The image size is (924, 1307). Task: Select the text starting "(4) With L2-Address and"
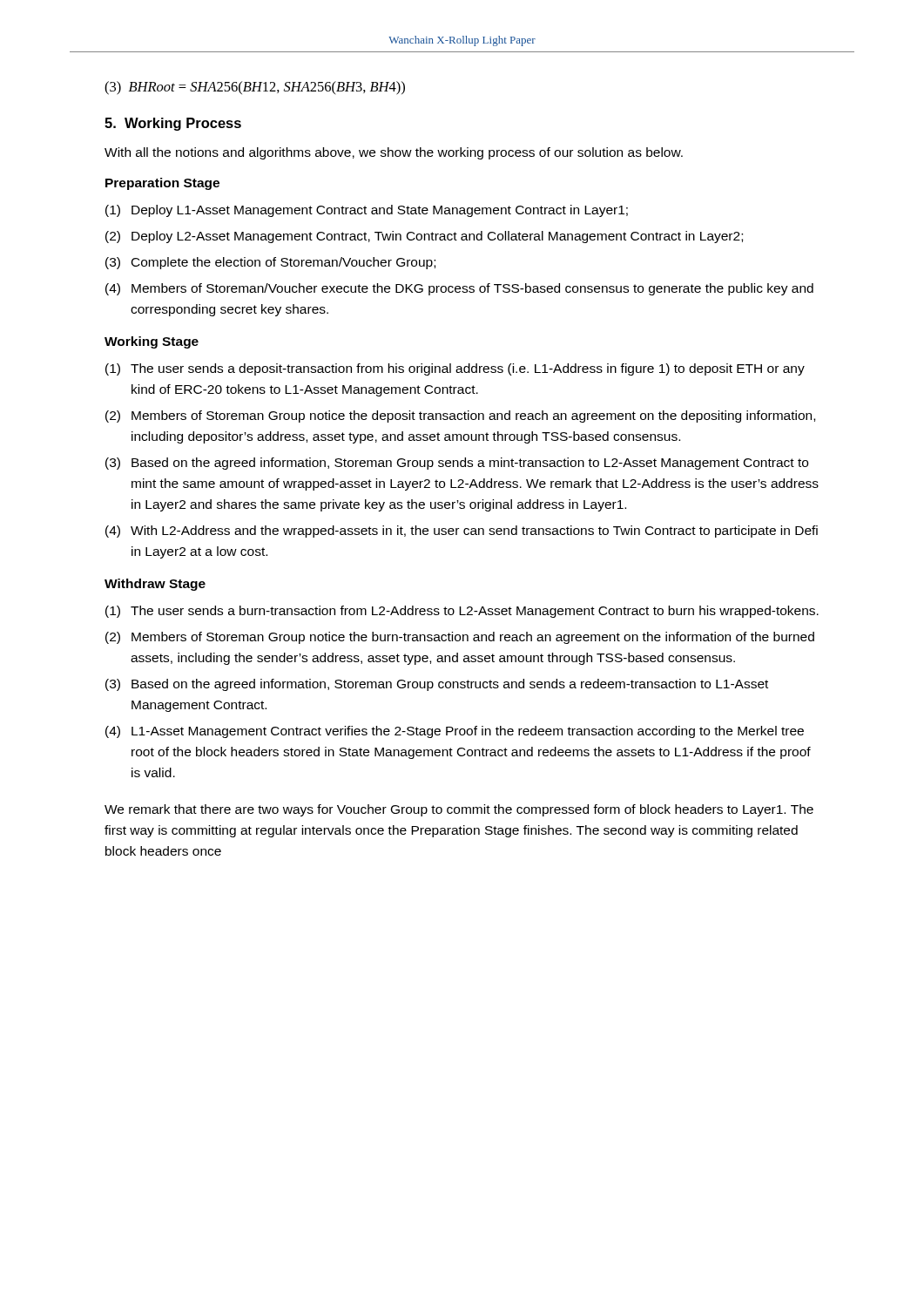(x=462, y=541)
